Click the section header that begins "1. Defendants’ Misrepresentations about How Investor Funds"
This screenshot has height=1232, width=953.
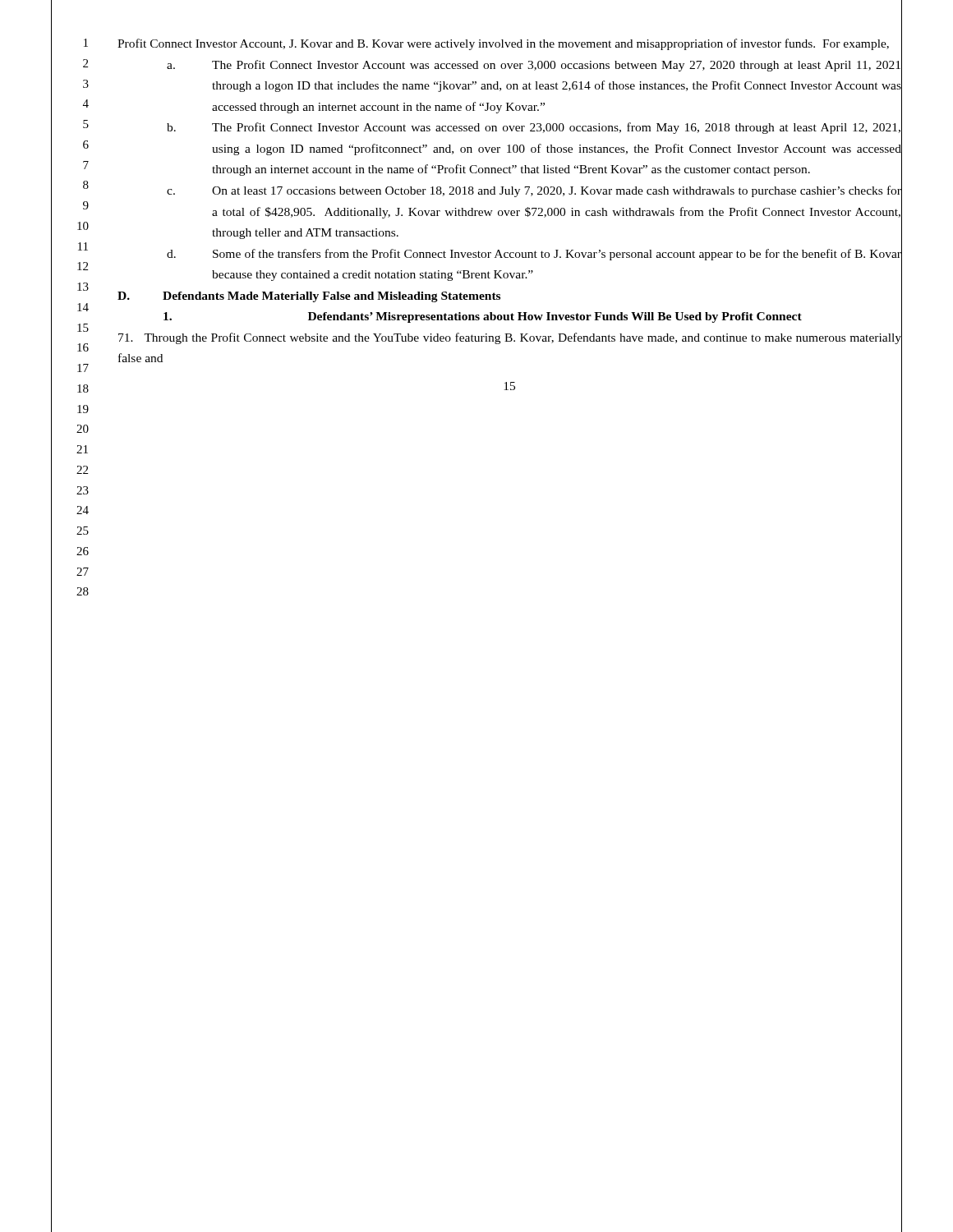[x=509, y=316]
